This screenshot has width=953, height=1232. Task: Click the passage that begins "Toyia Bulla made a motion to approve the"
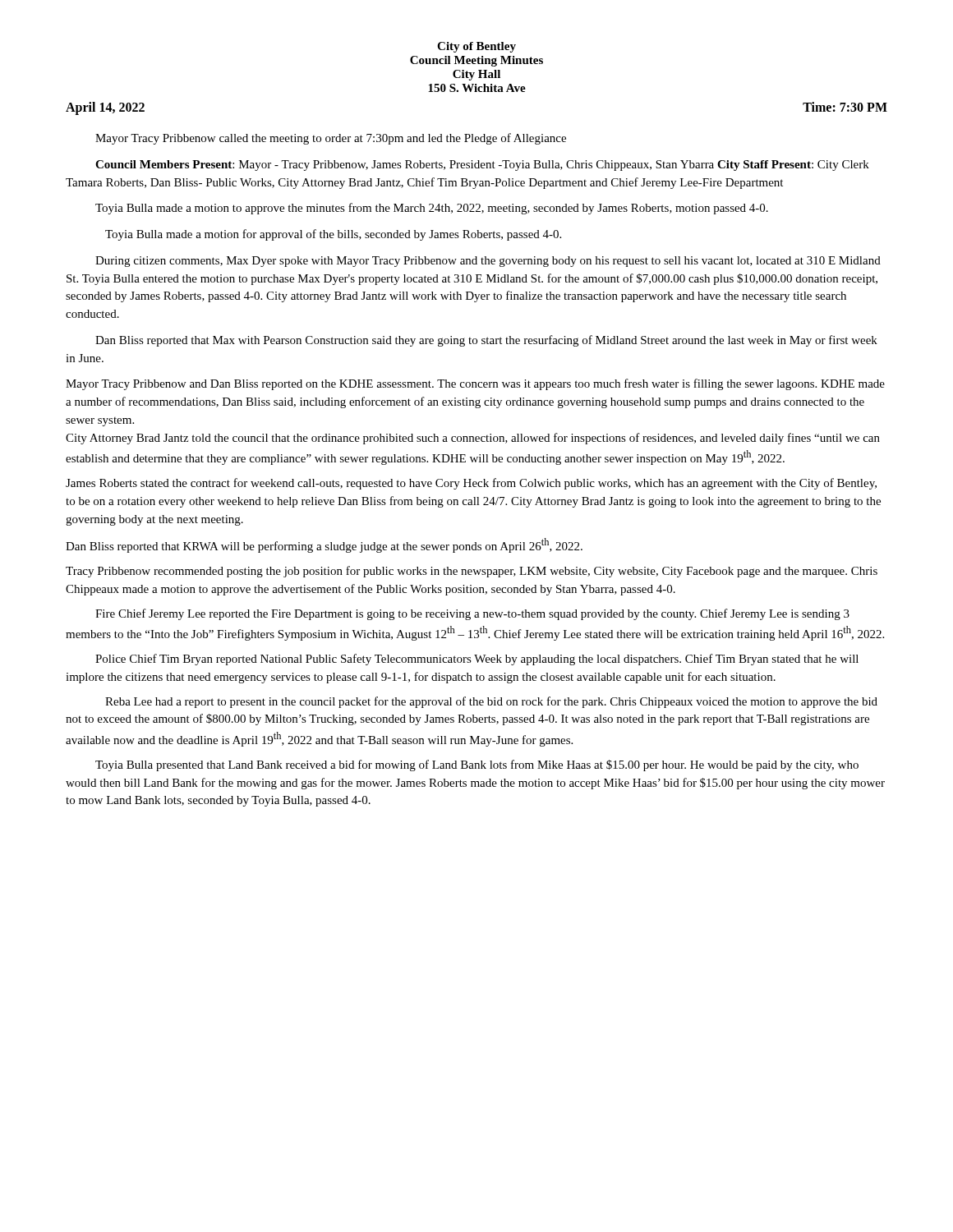coord(476,209)
